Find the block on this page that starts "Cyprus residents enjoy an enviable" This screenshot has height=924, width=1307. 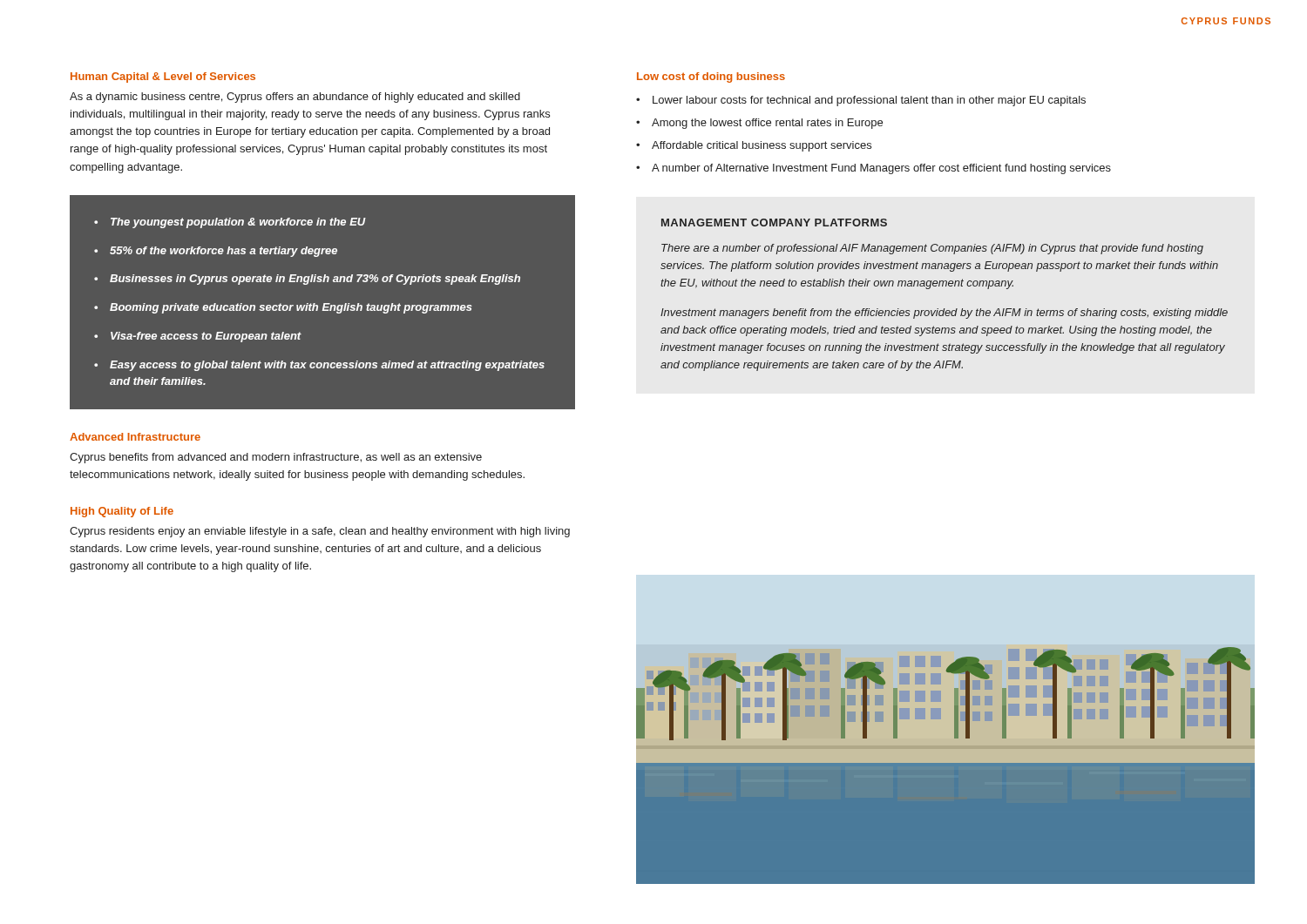[x=320, y=548]
